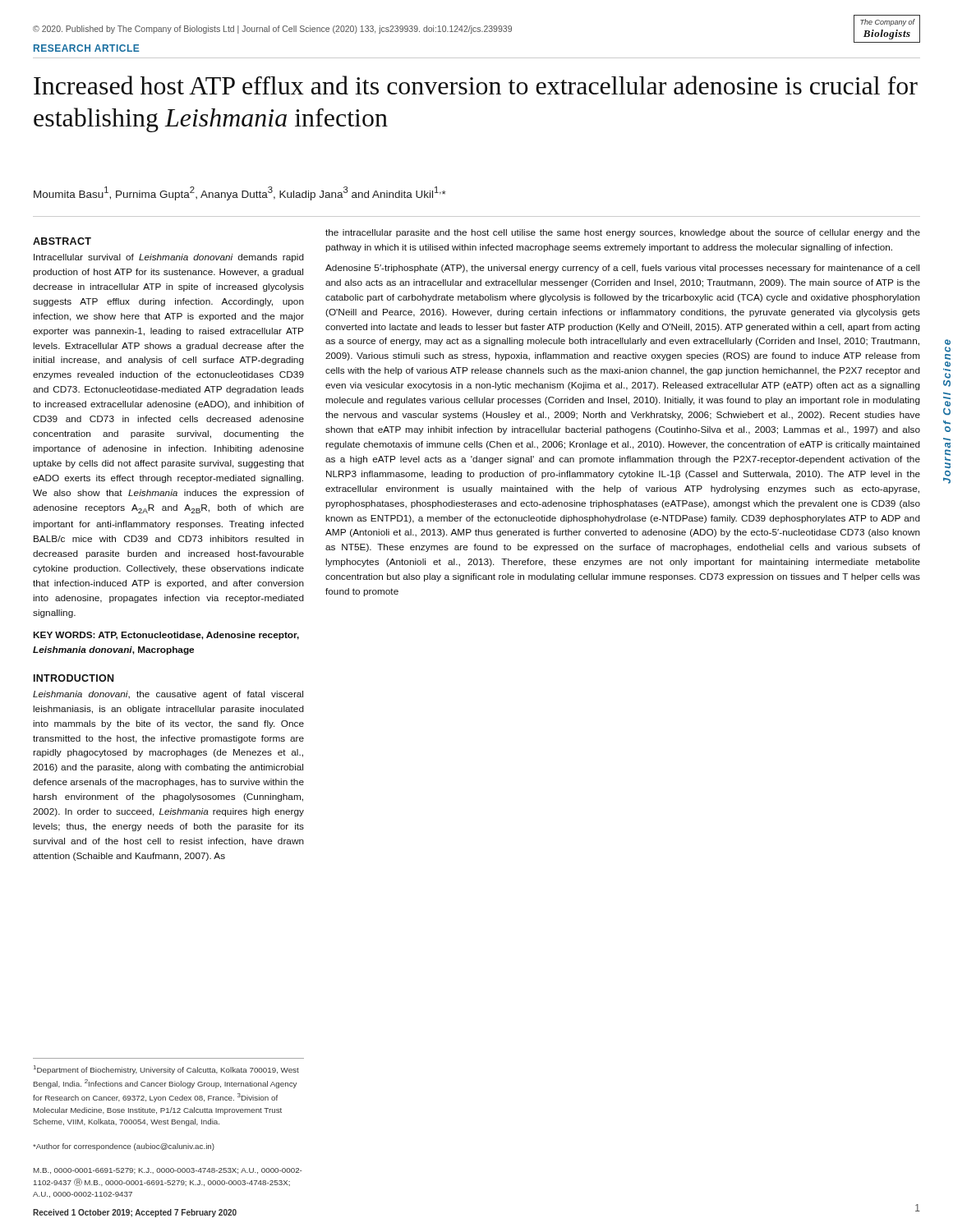Navigate to the passage starting "Intracellular survival of Leishmania donovani demands"
Viewport: 953px width, 1232px height.
pos(168,435)
